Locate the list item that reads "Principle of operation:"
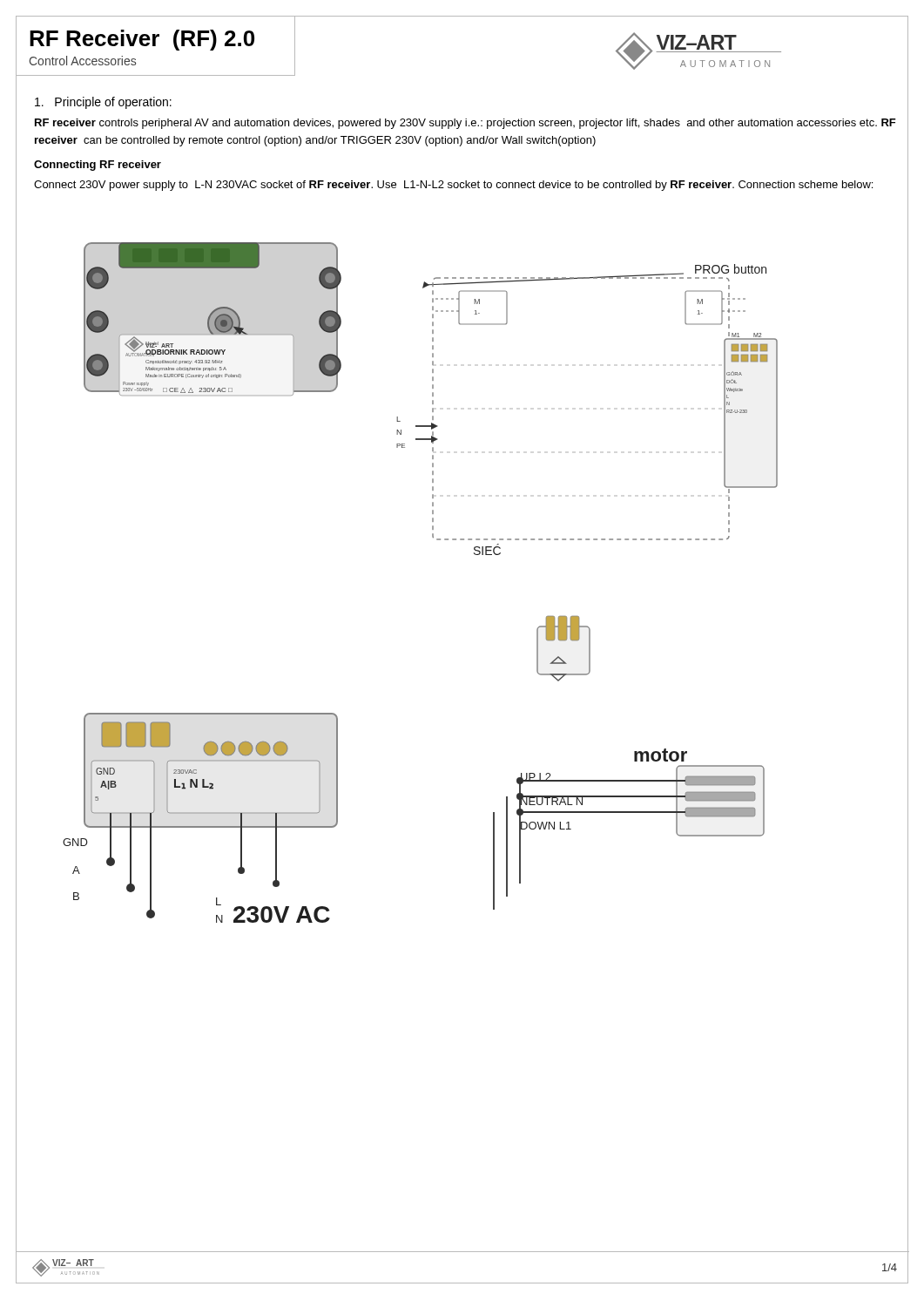The width and height of the screenshot is (924, 1307). (x=103, y=102)
